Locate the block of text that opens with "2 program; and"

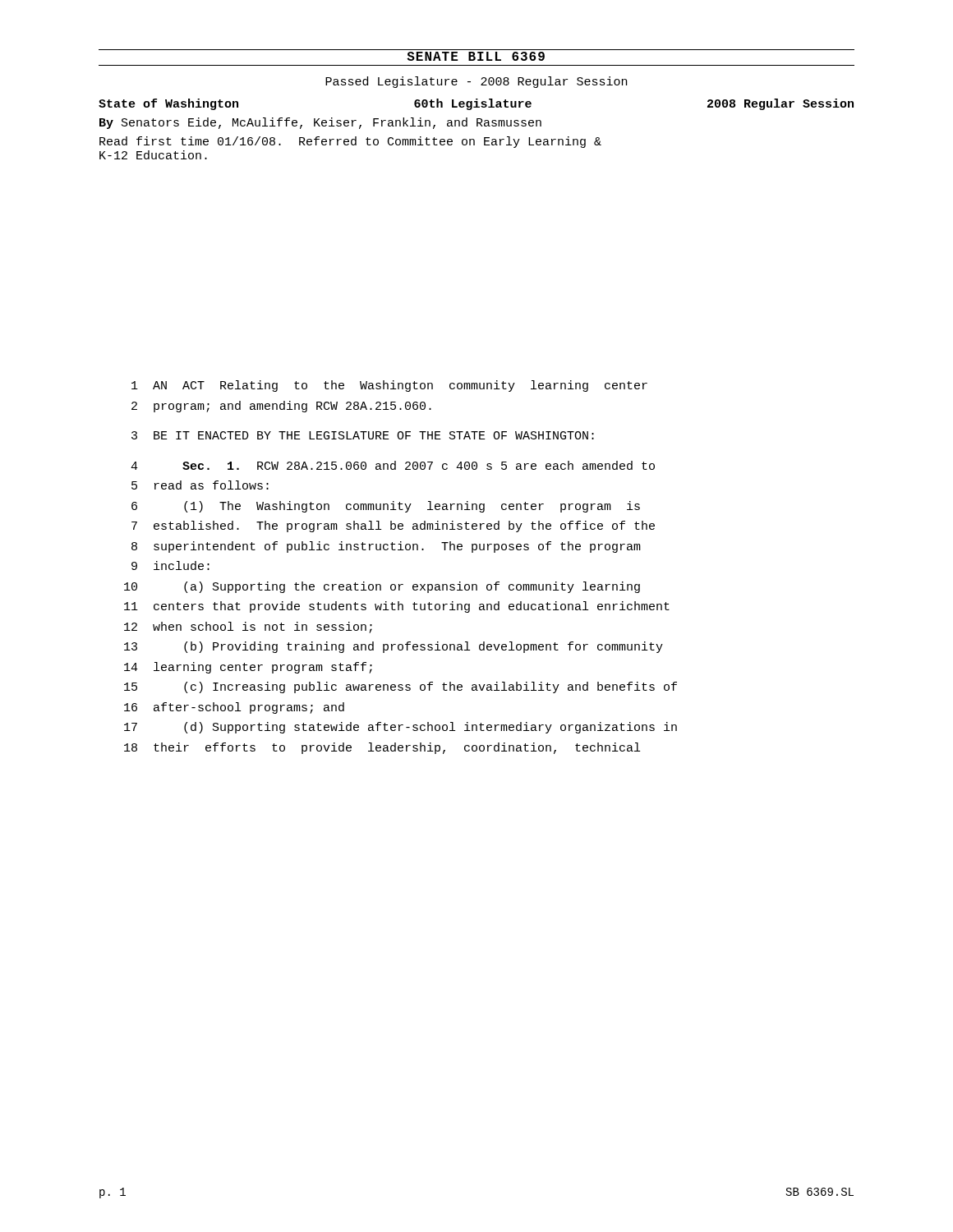click(281, 407)
